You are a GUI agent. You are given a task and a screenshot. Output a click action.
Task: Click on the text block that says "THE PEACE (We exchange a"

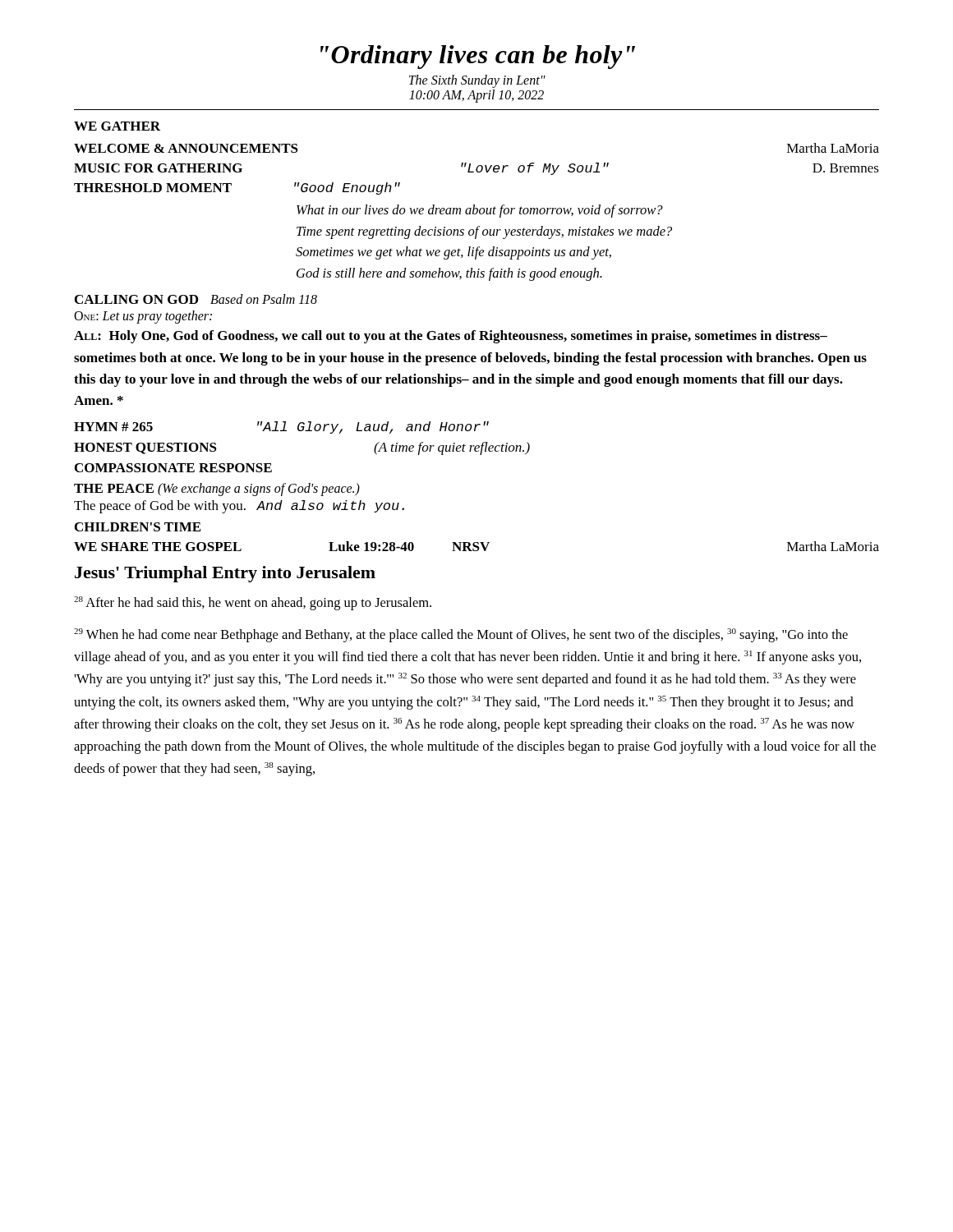[x=217, y=490]
